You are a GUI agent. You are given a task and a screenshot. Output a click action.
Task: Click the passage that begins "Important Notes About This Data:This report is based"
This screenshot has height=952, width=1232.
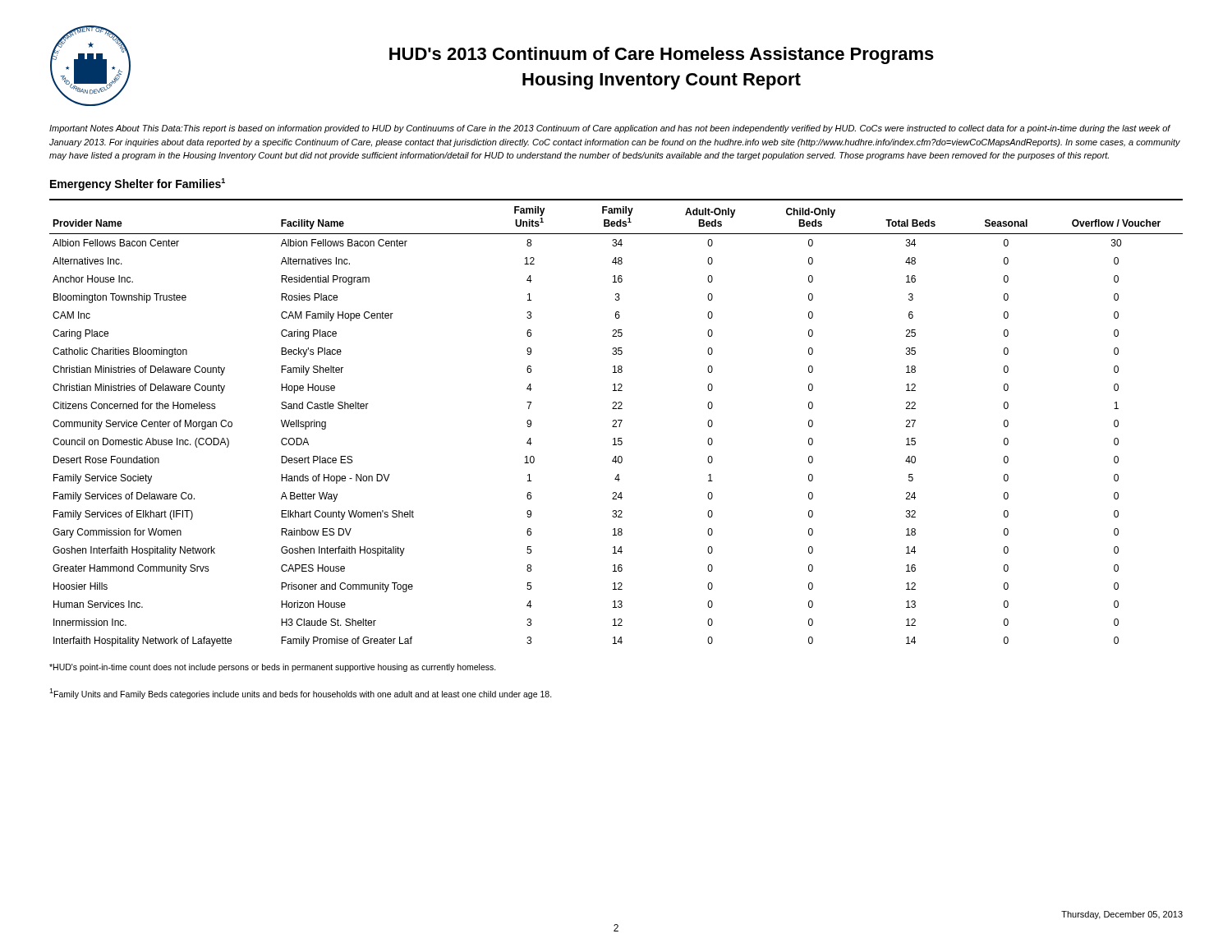click(x=615, y=142)
